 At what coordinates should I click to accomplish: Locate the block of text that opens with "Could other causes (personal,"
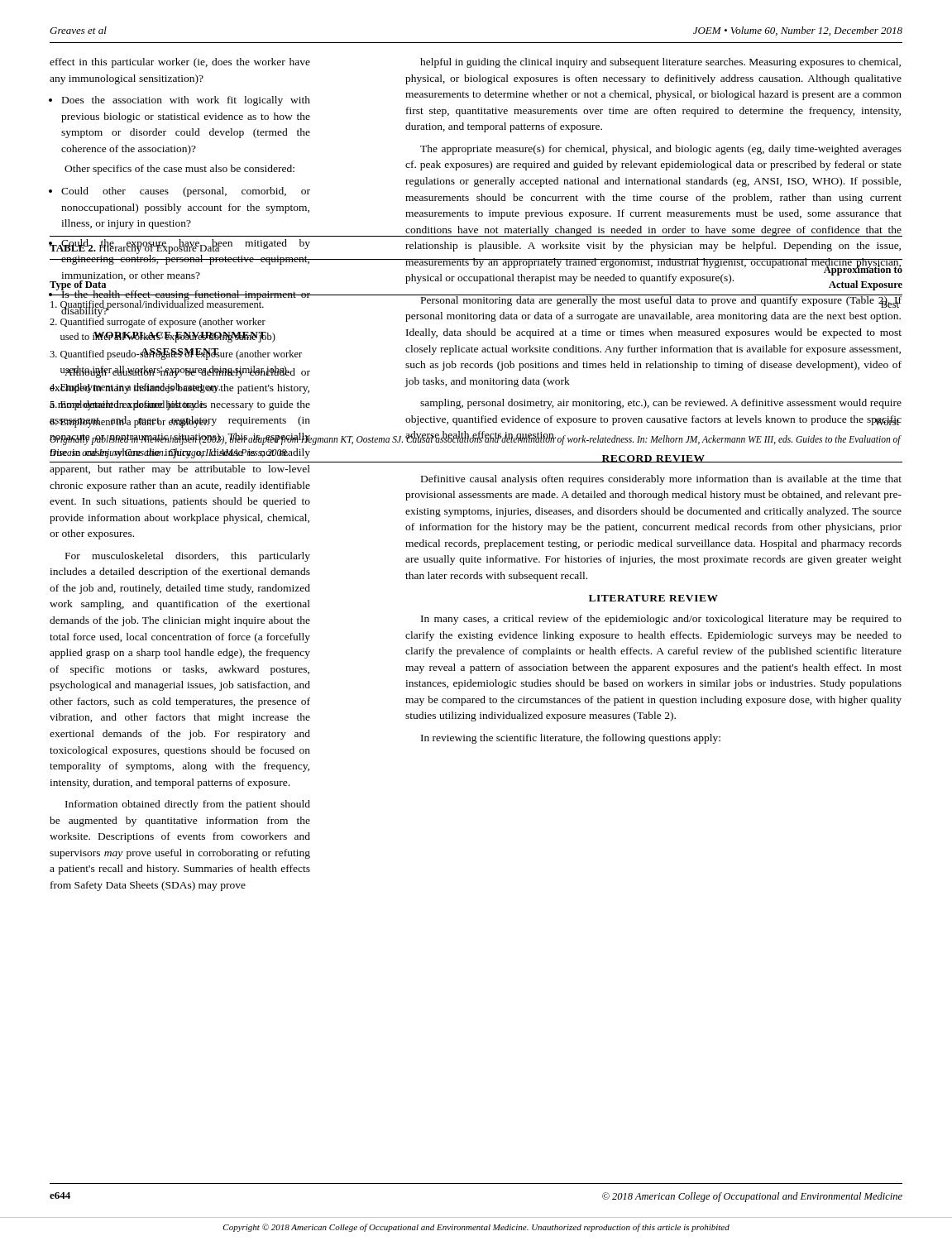pos(180,207)
